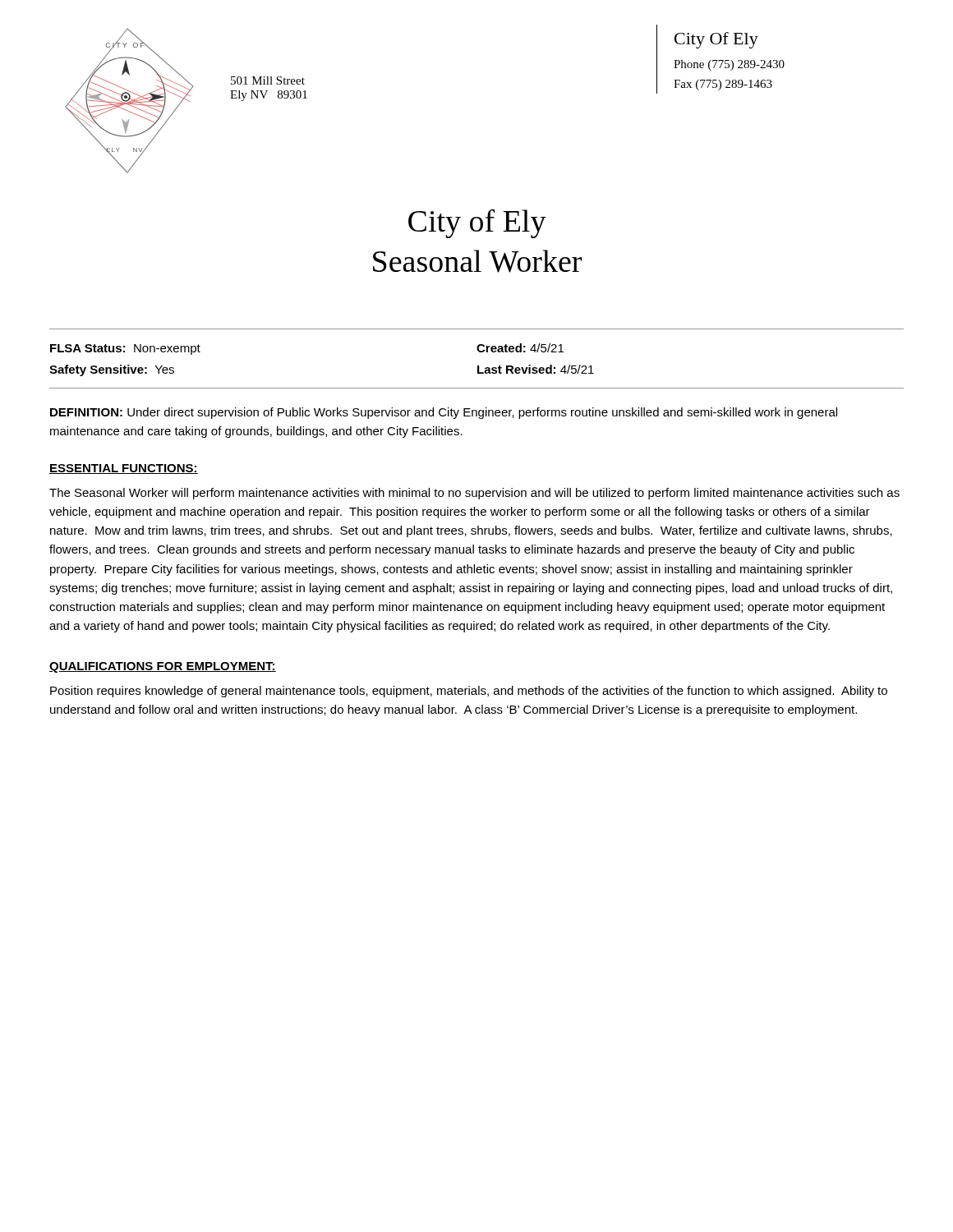Point to the element starting "The Seasonal Worker will perform maintenance activities"
Viewport: 953px width, 1232px height.
[474, 559]
